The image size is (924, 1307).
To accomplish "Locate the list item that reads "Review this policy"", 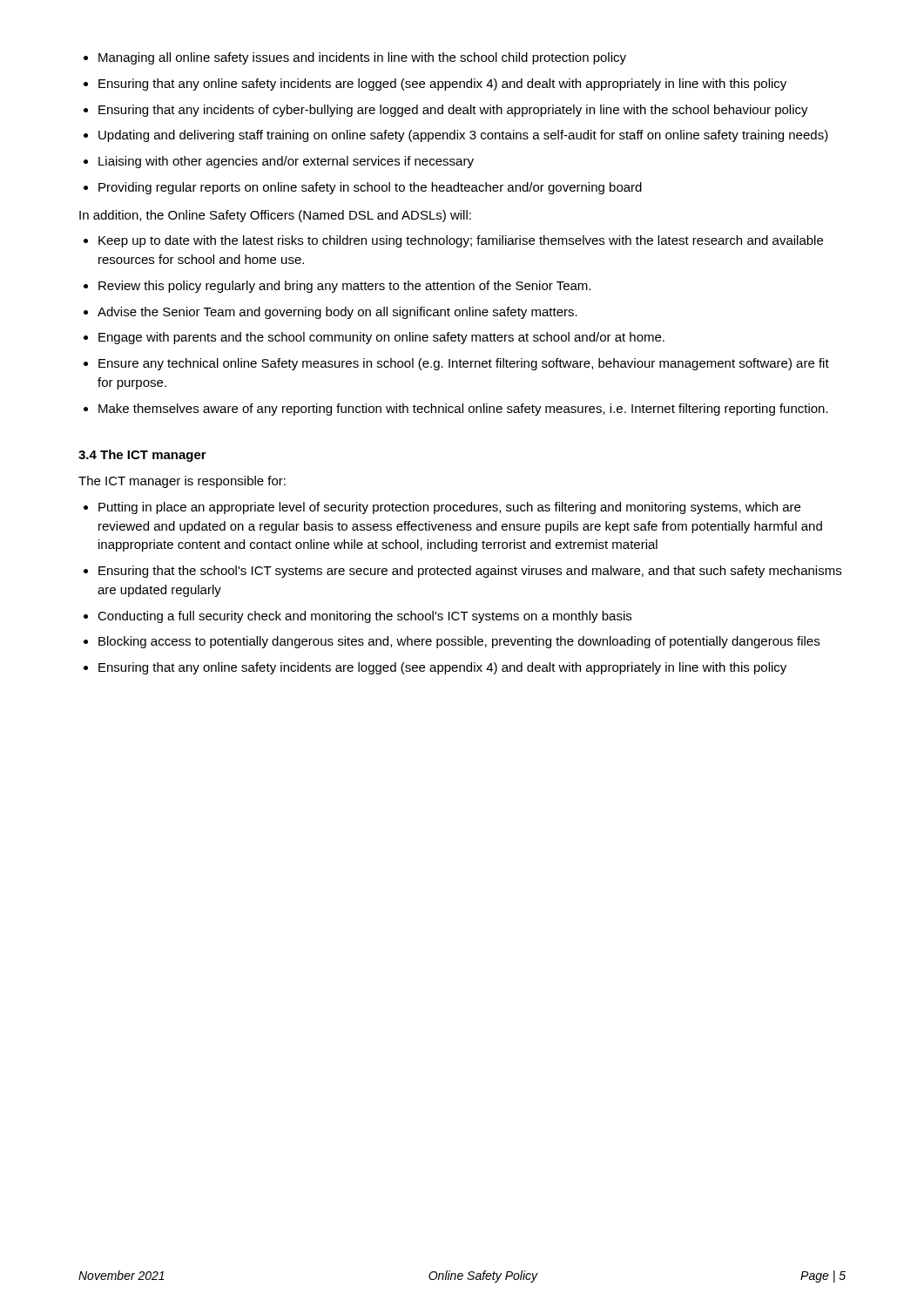I will tap(472, 286).
